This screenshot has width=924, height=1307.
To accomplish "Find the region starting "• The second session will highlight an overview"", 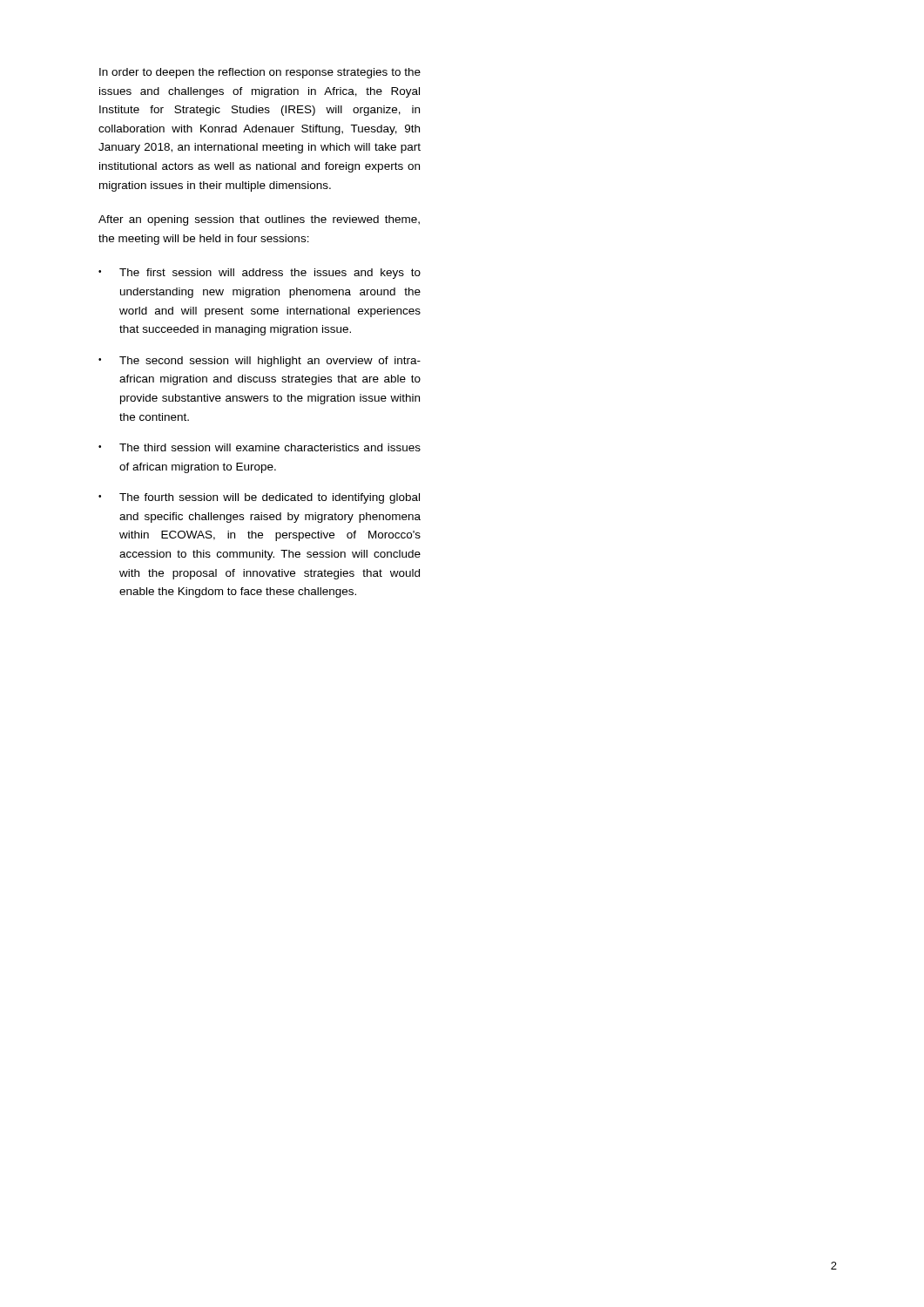I will click(x=260, y=389).
